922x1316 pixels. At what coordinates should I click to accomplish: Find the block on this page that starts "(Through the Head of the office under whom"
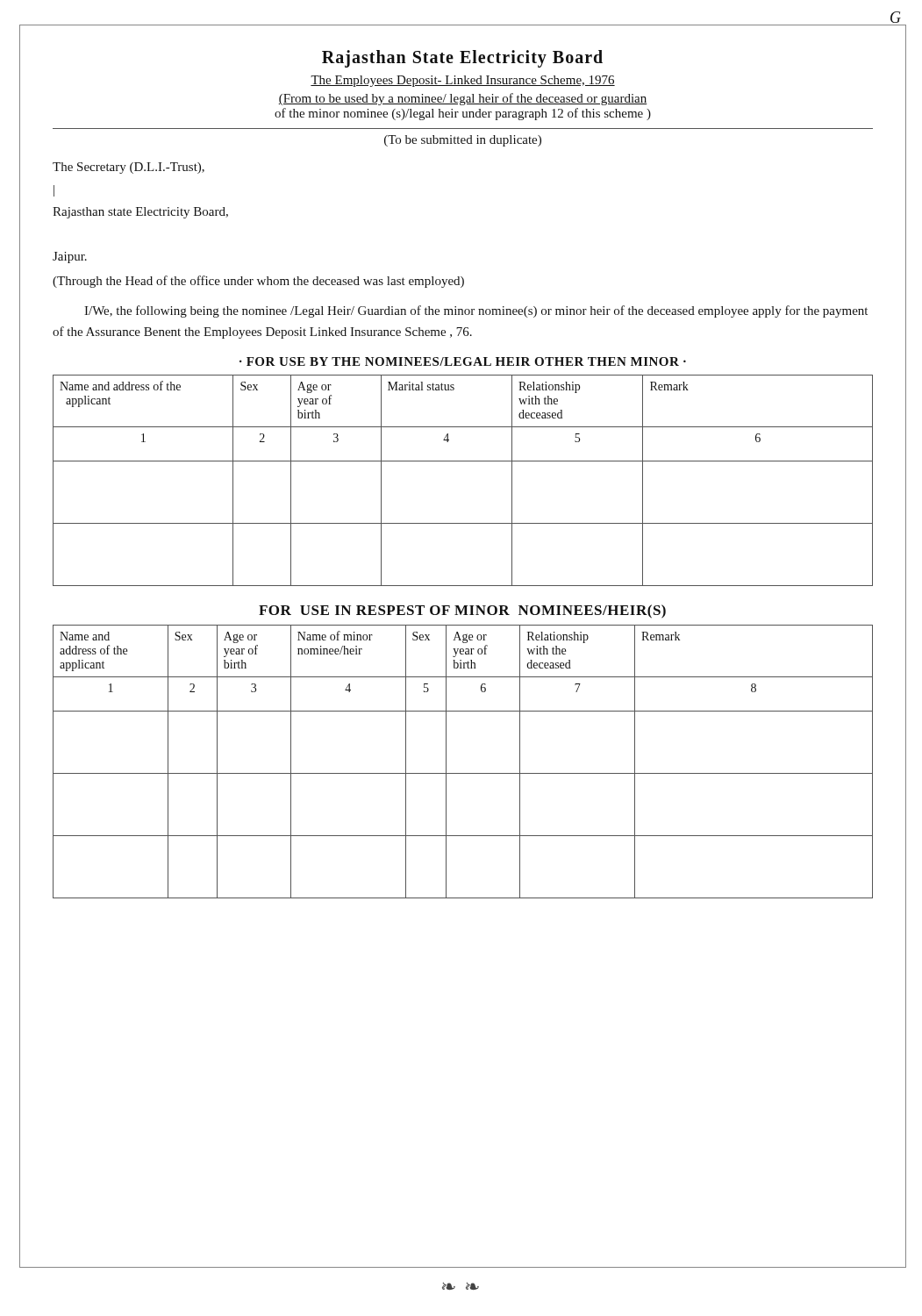tap(259, 280)
